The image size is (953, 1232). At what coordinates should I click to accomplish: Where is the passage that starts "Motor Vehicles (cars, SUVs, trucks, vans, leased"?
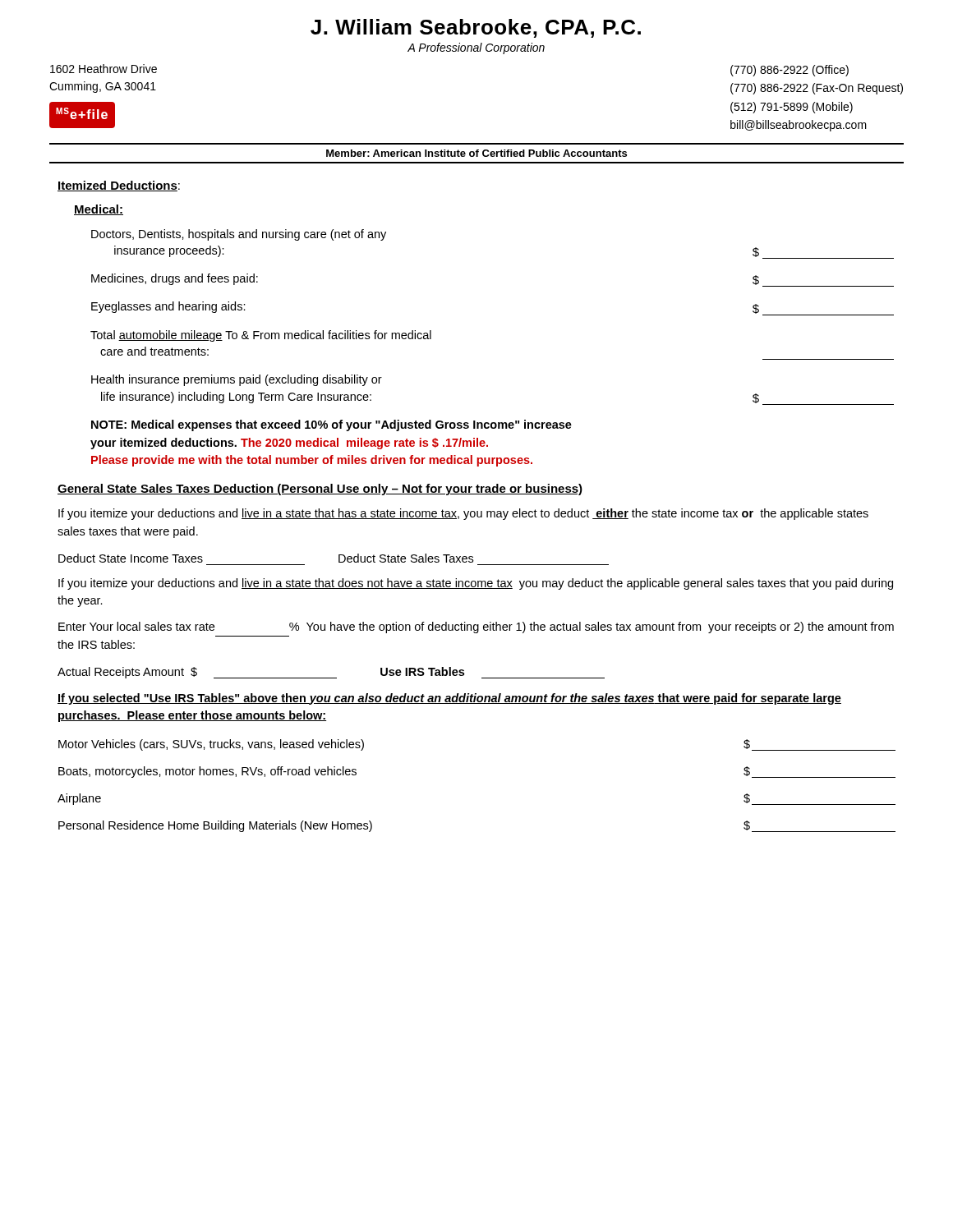point(213,745)
